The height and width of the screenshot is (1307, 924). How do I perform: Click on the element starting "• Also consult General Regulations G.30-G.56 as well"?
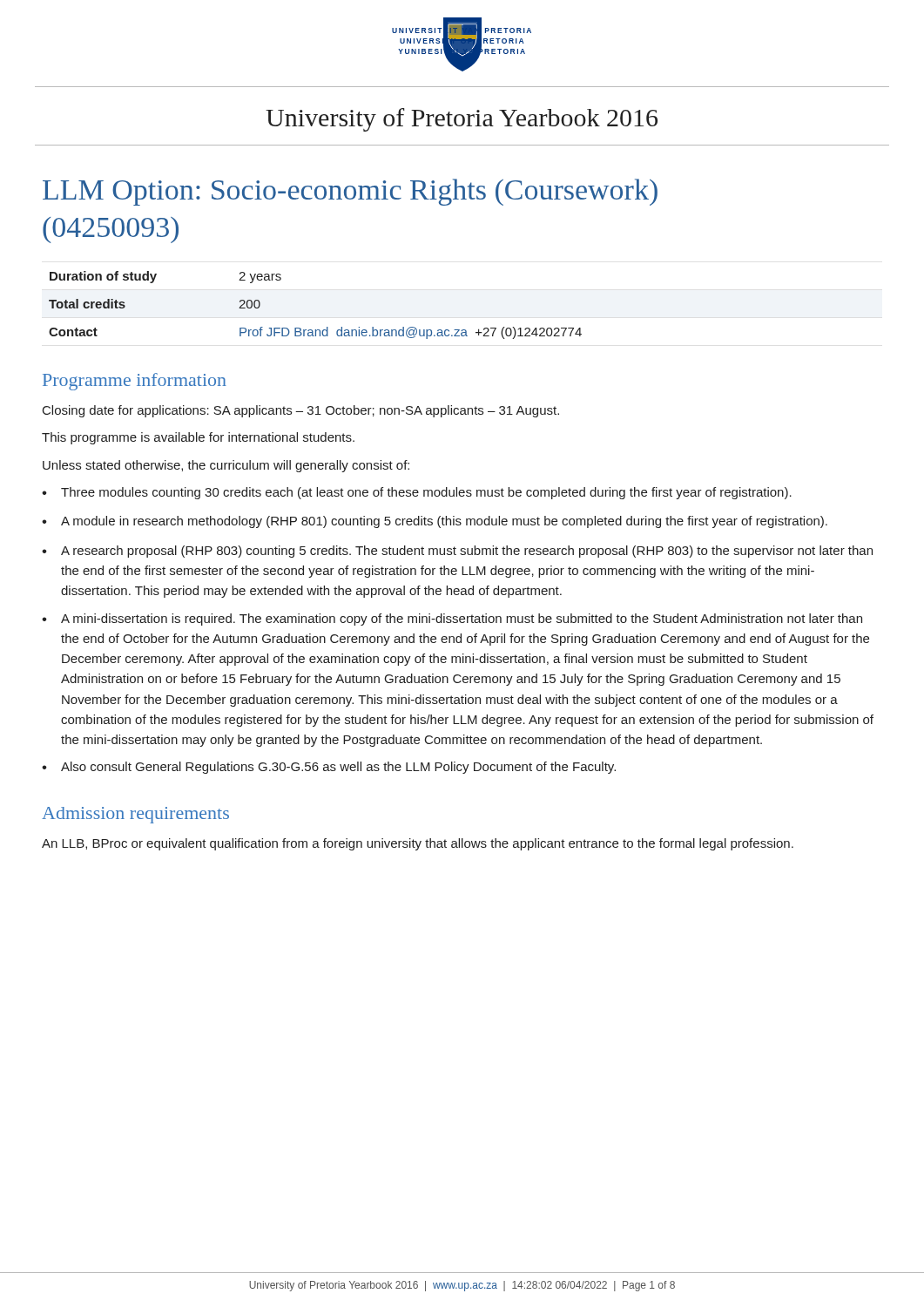(462, 768)
